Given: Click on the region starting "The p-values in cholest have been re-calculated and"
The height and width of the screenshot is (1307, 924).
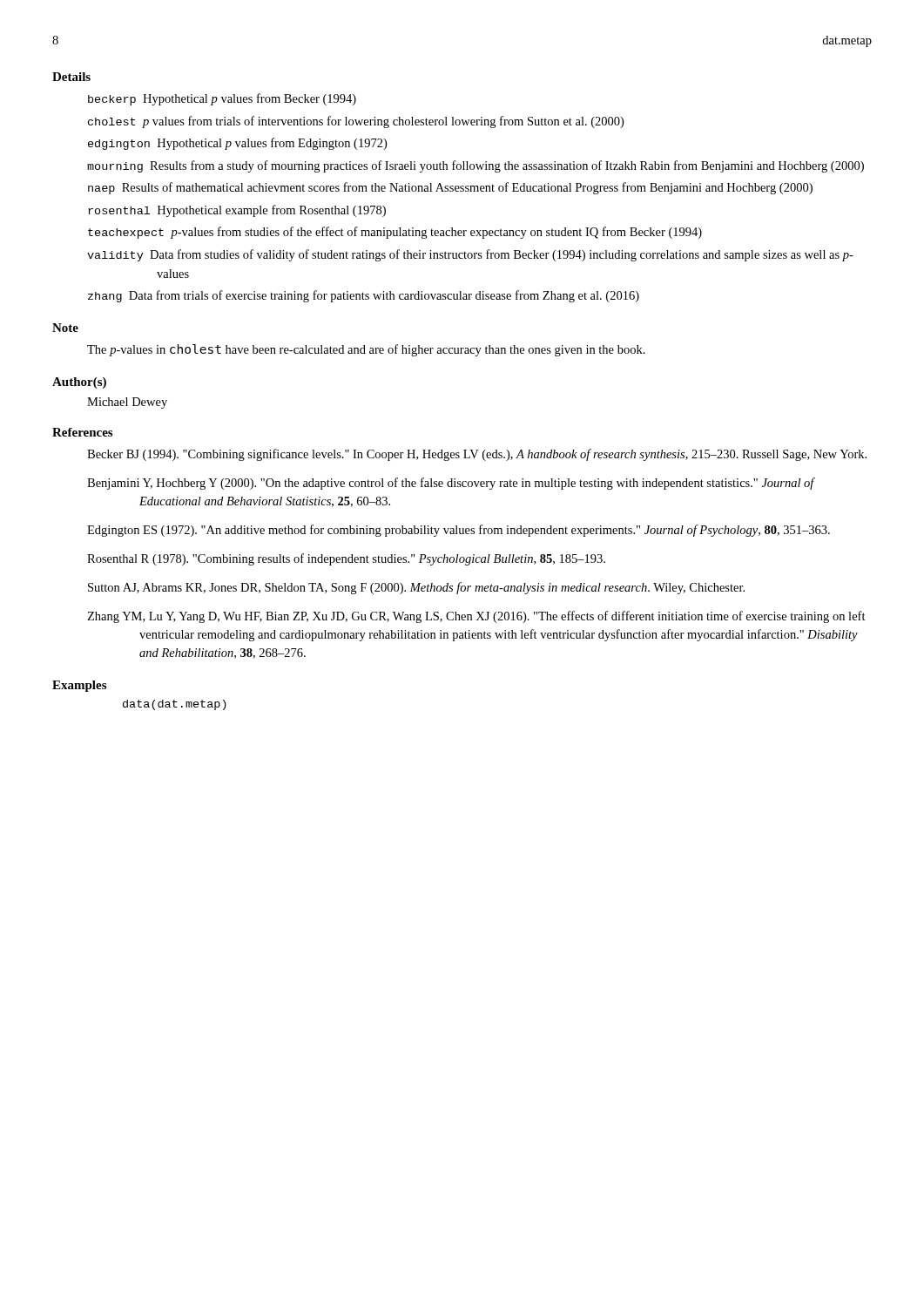Looking at the screenshot, I should pos(366,349).
